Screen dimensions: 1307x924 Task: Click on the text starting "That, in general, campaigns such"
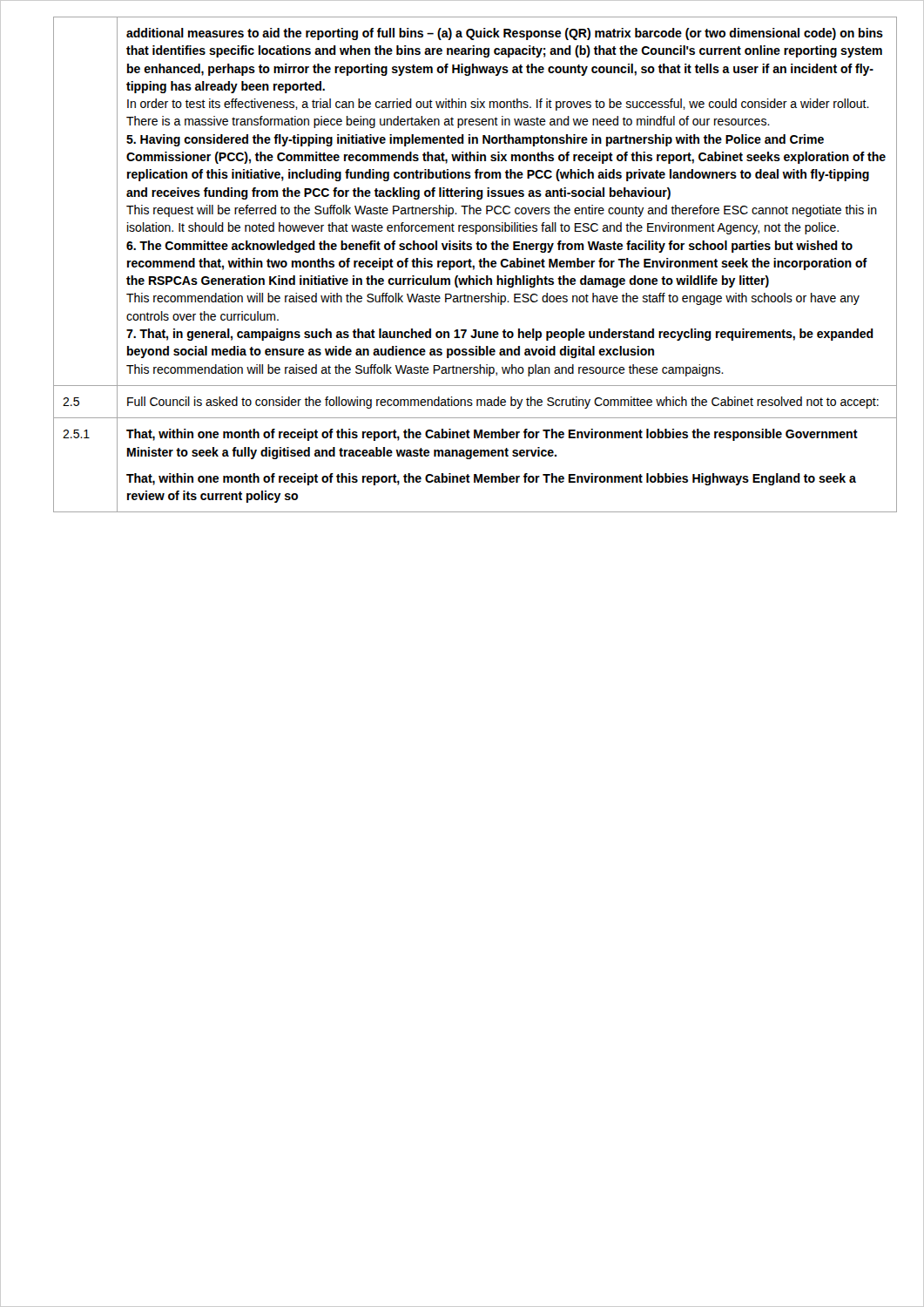pyautogui.click(x=507, y=343)
